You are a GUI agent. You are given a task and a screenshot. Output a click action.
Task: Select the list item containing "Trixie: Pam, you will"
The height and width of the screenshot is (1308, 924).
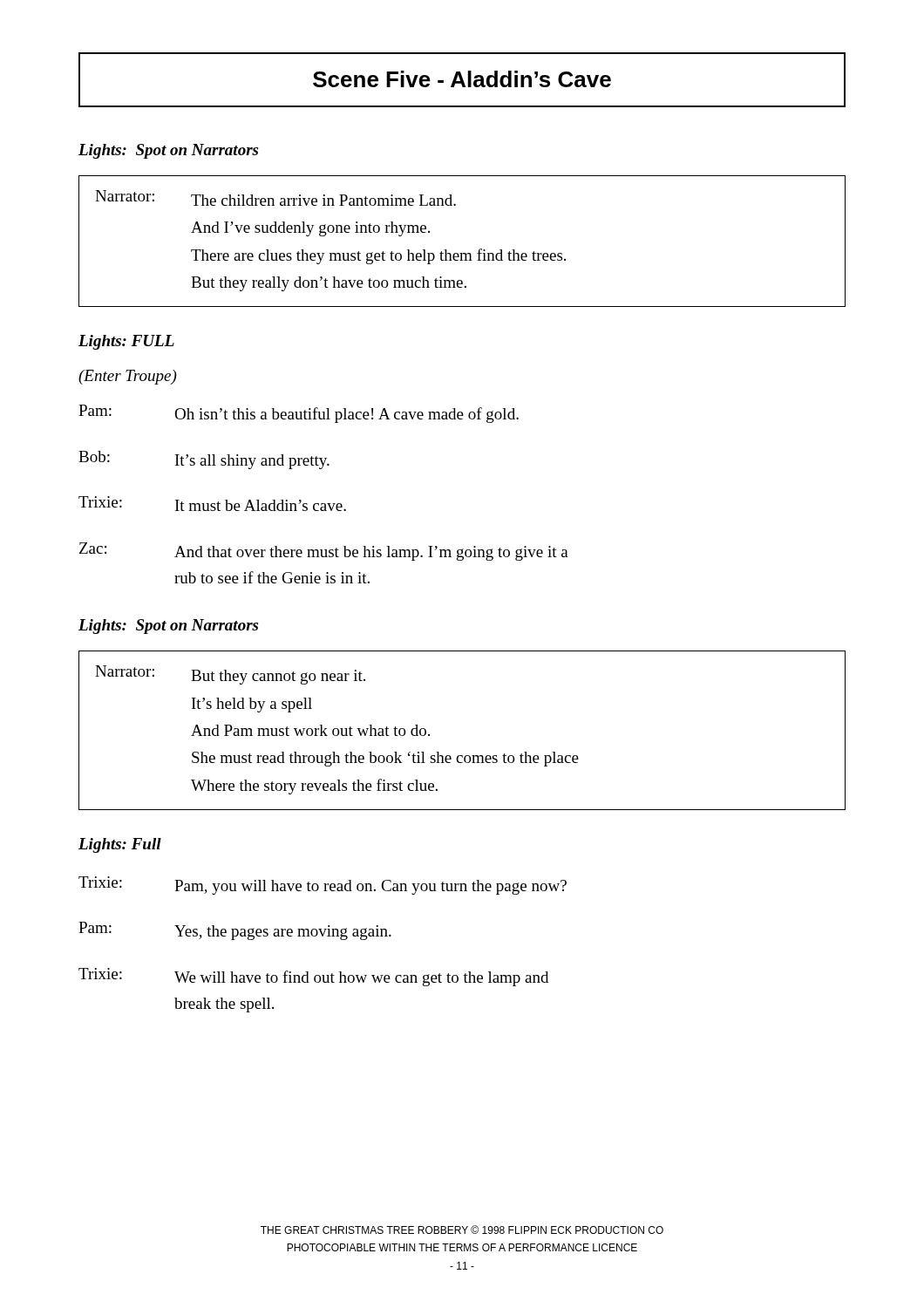pyautogui.click(x=323, y=886)
